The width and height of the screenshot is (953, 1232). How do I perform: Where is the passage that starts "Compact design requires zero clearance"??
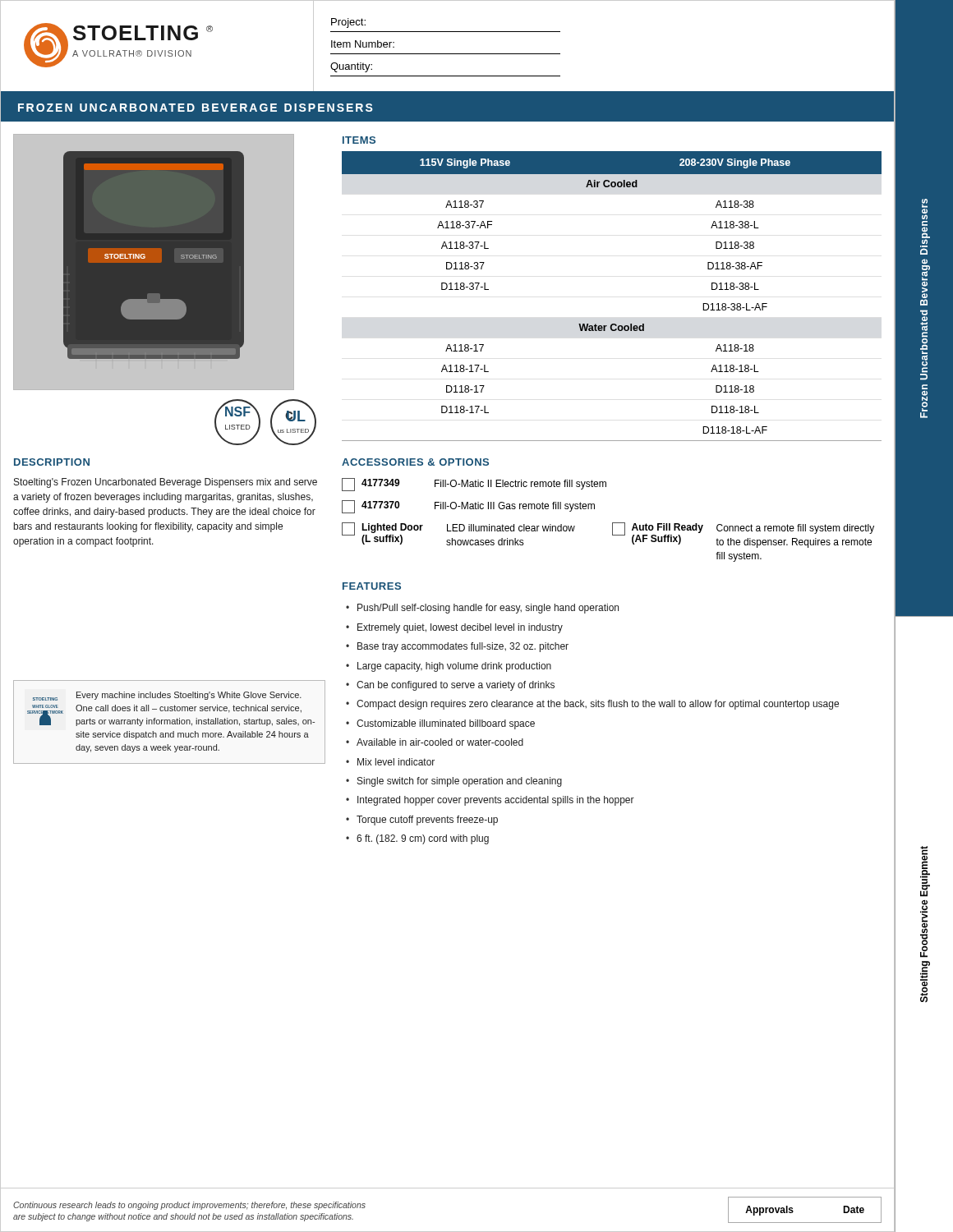(x=598, y=704)
